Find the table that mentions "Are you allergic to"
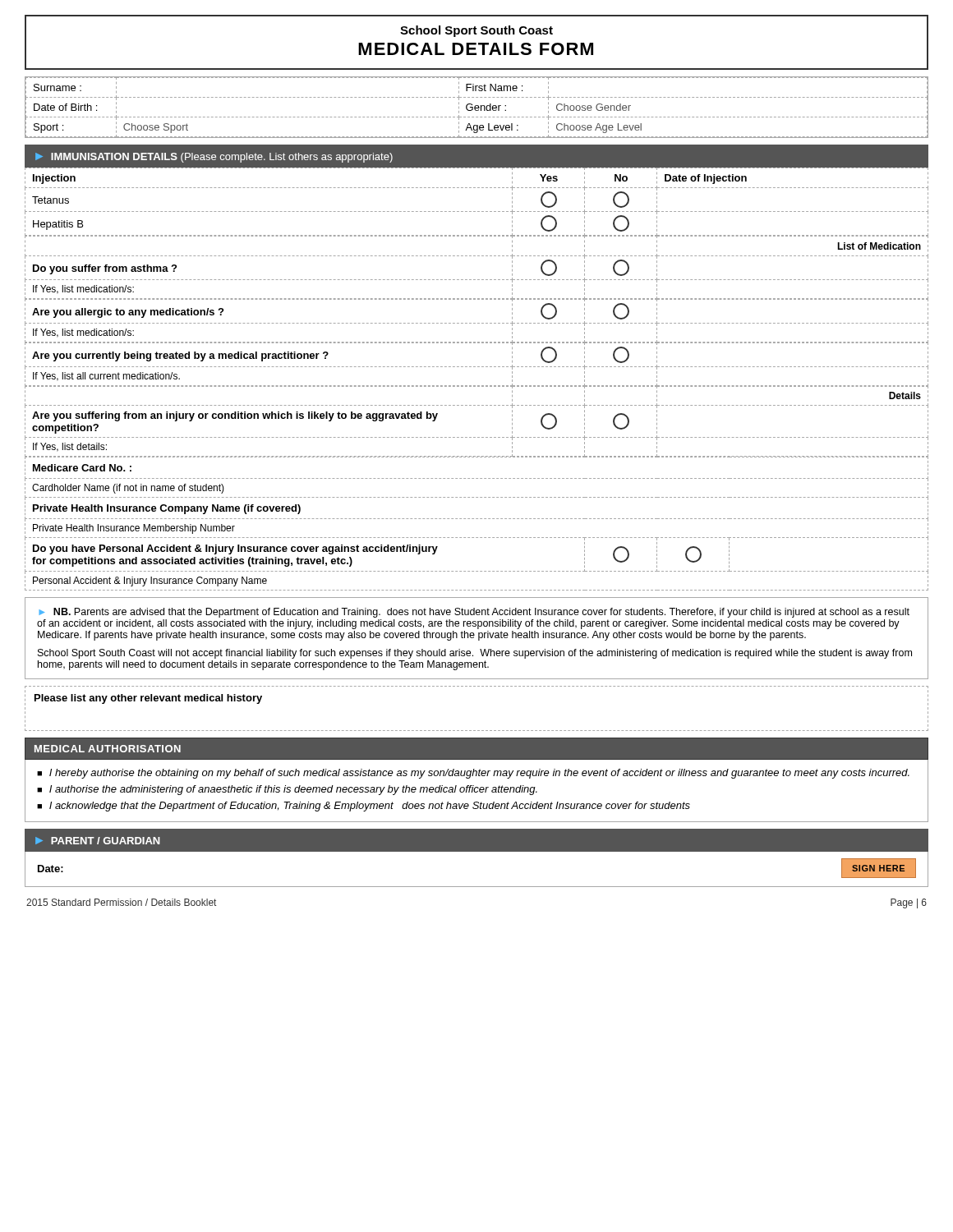The height and width of the screenshot is (1232, 953). 476,321
